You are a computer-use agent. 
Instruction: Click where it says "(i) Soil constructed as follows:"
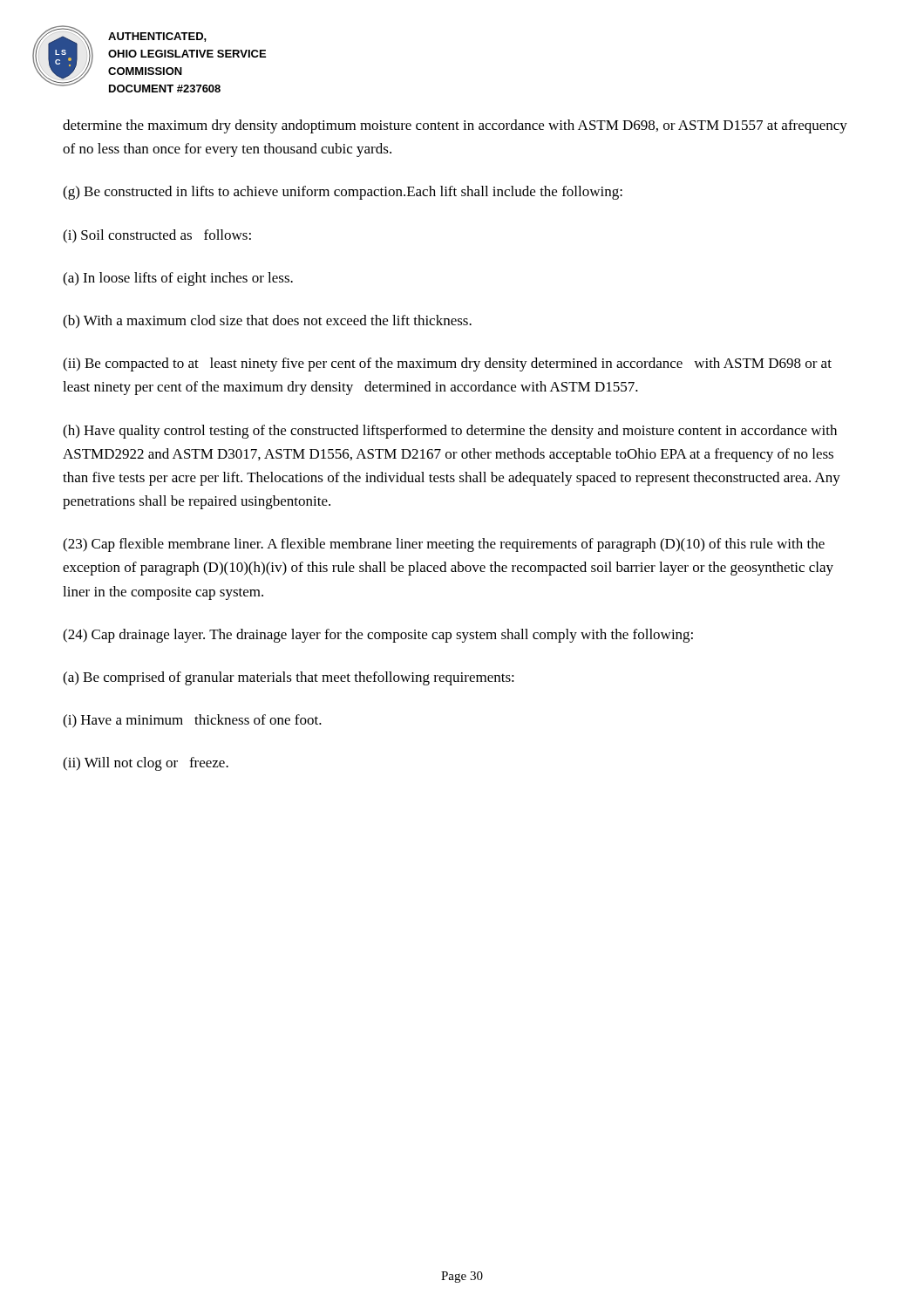[157, 235]
